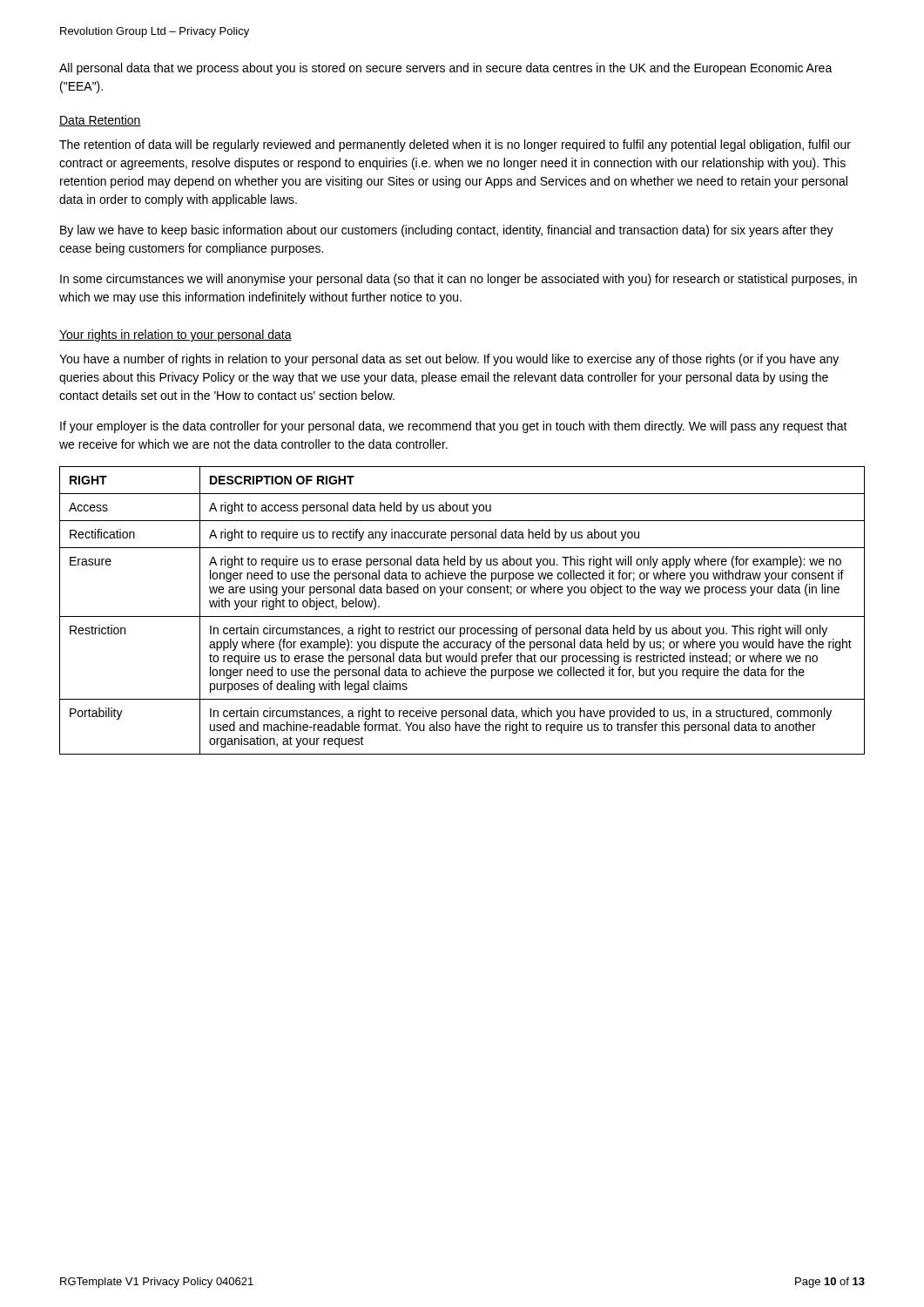Image resolution: width=924 pixels, height=1307 pixels.
Task: Point to the block beginning "You have a number of"
Action: tap(449, 377)
